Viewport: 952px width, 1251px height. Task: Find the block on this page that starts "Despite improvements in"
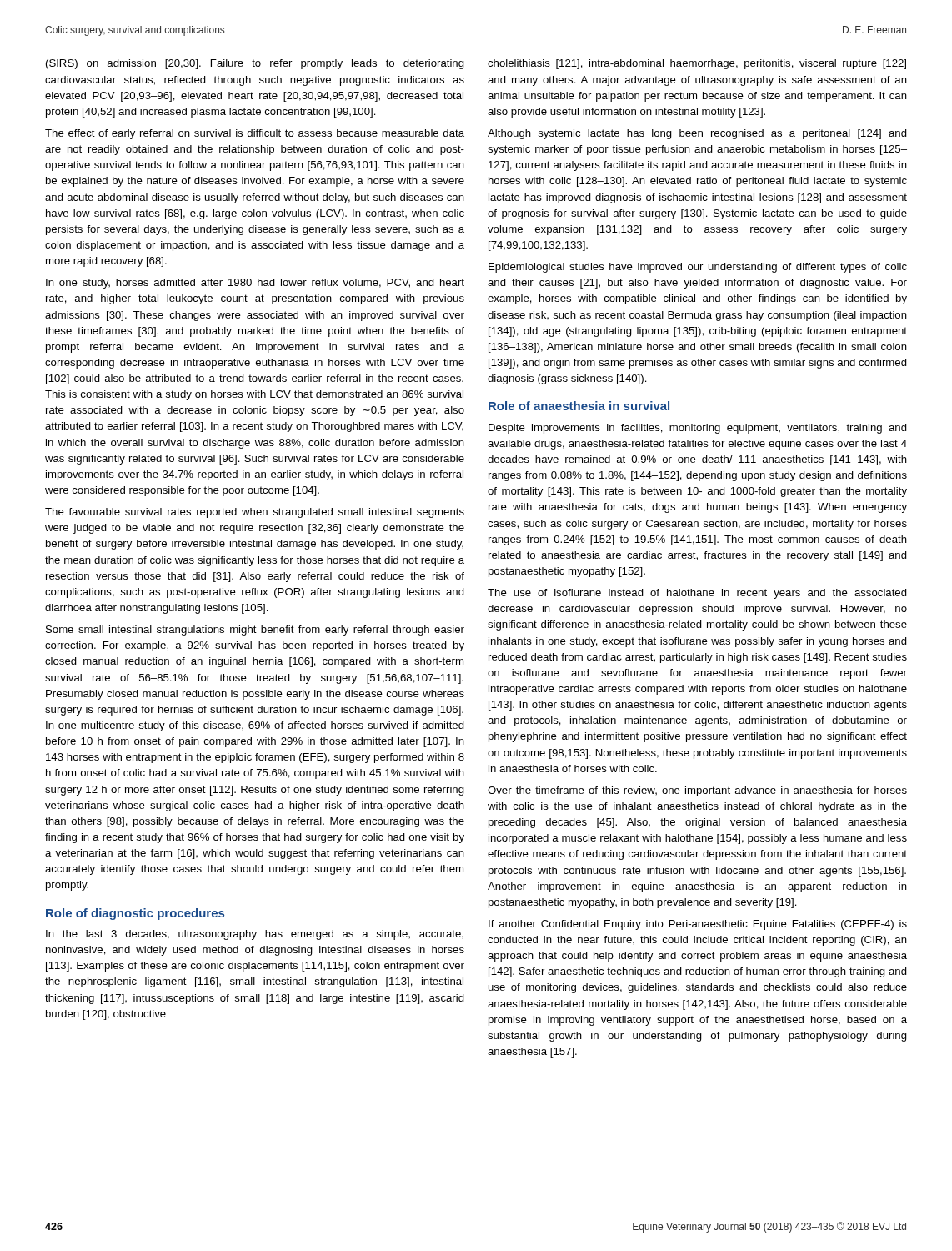point(697,499)
